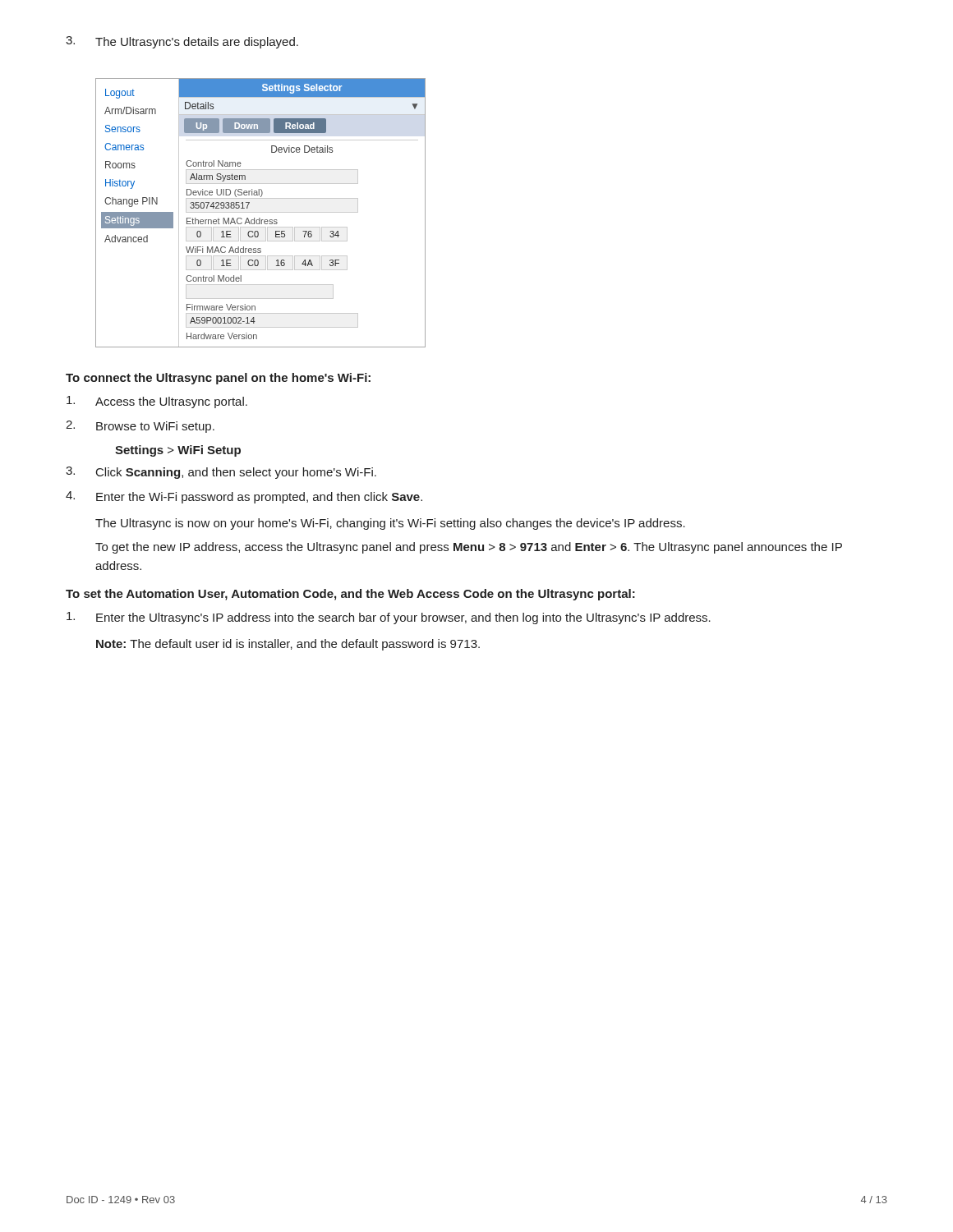
Task: Locate the region starting "Enter the Ultrasync's IP address into the search"
Action: point(388,618)
